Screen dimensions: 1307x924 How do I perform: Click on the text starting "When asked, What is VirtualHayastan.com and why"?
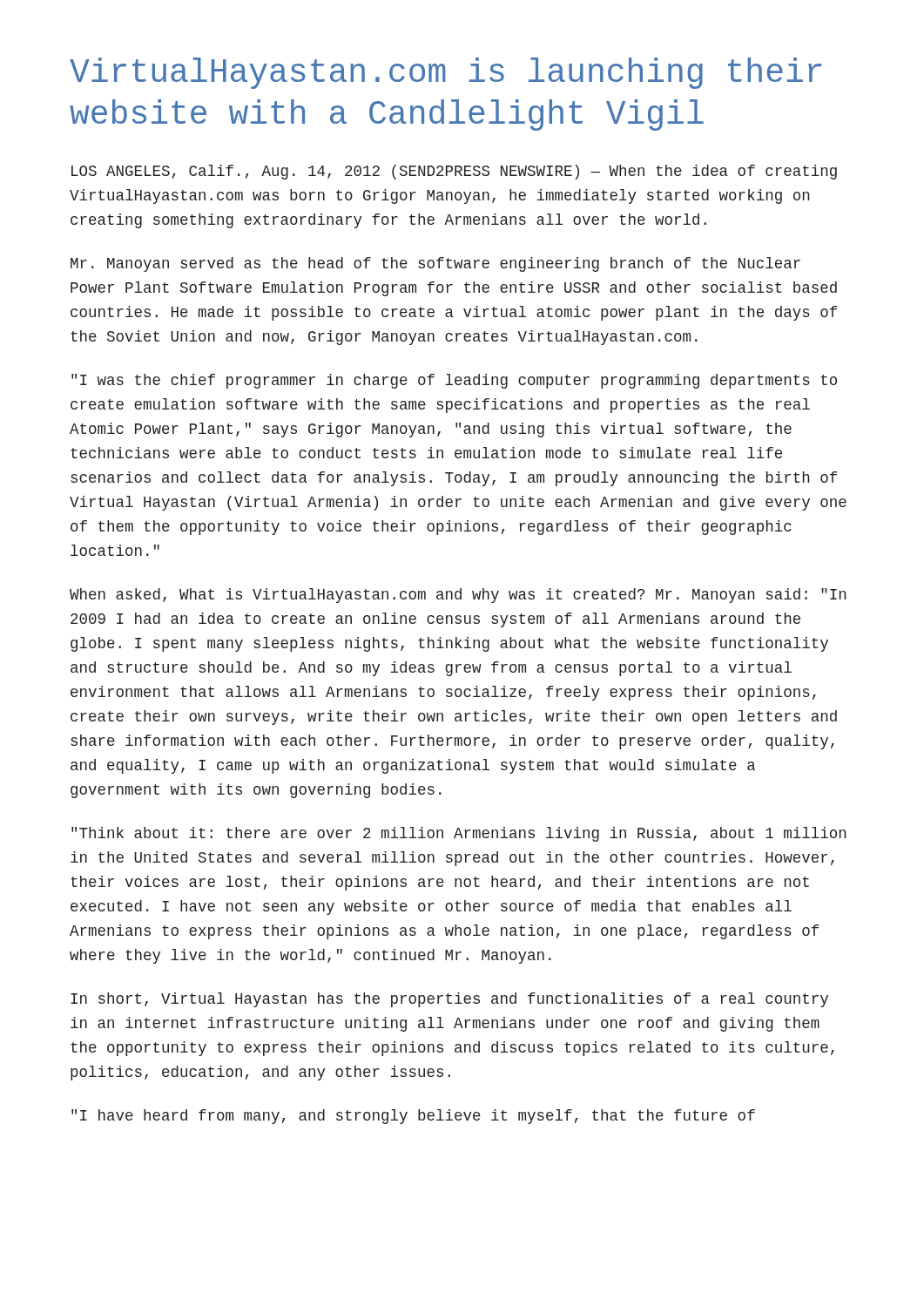[x=458, y=693]
